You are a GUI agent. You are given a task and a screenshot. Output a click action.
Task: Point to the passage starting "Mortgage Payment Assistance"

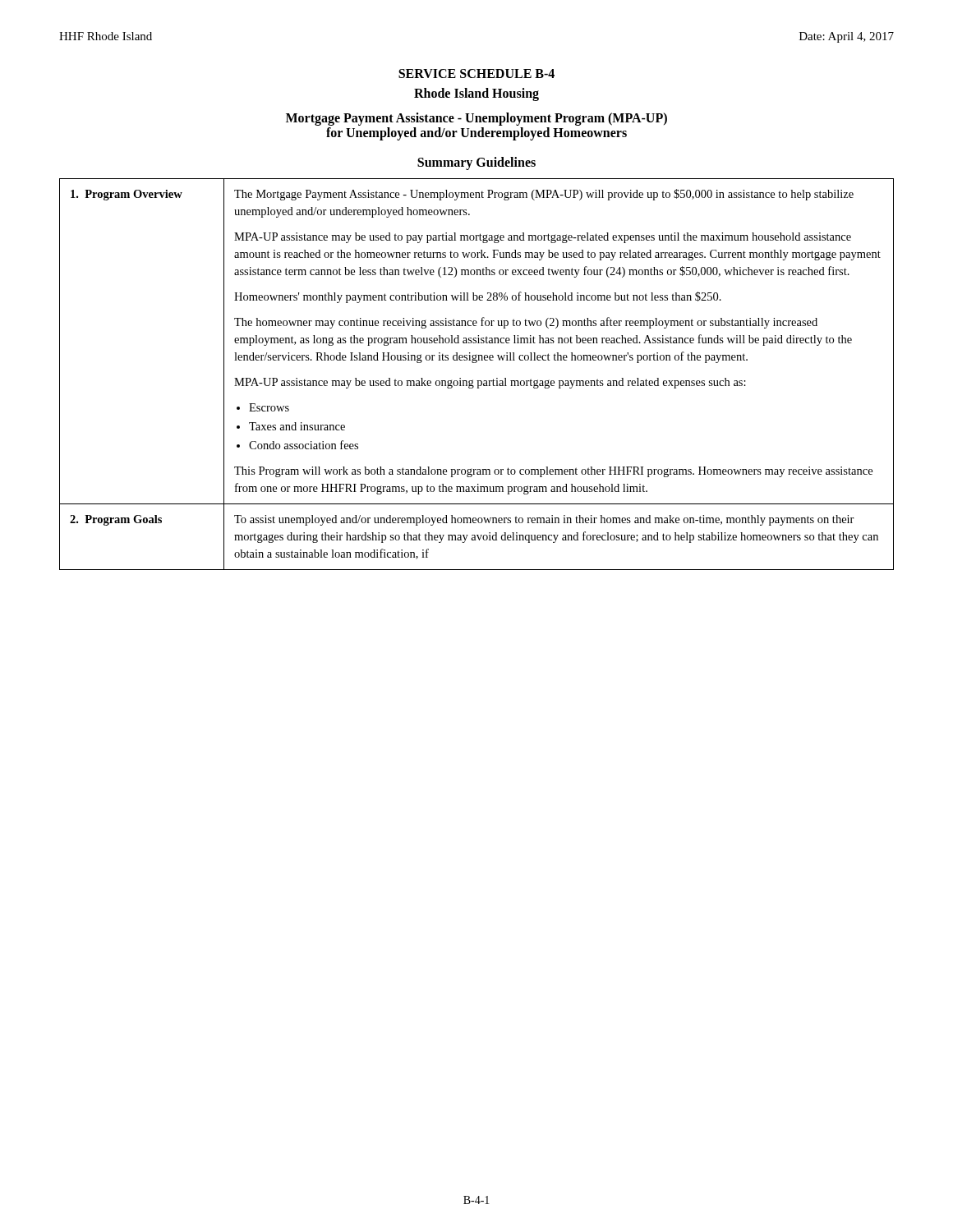[x=476, y=125]
